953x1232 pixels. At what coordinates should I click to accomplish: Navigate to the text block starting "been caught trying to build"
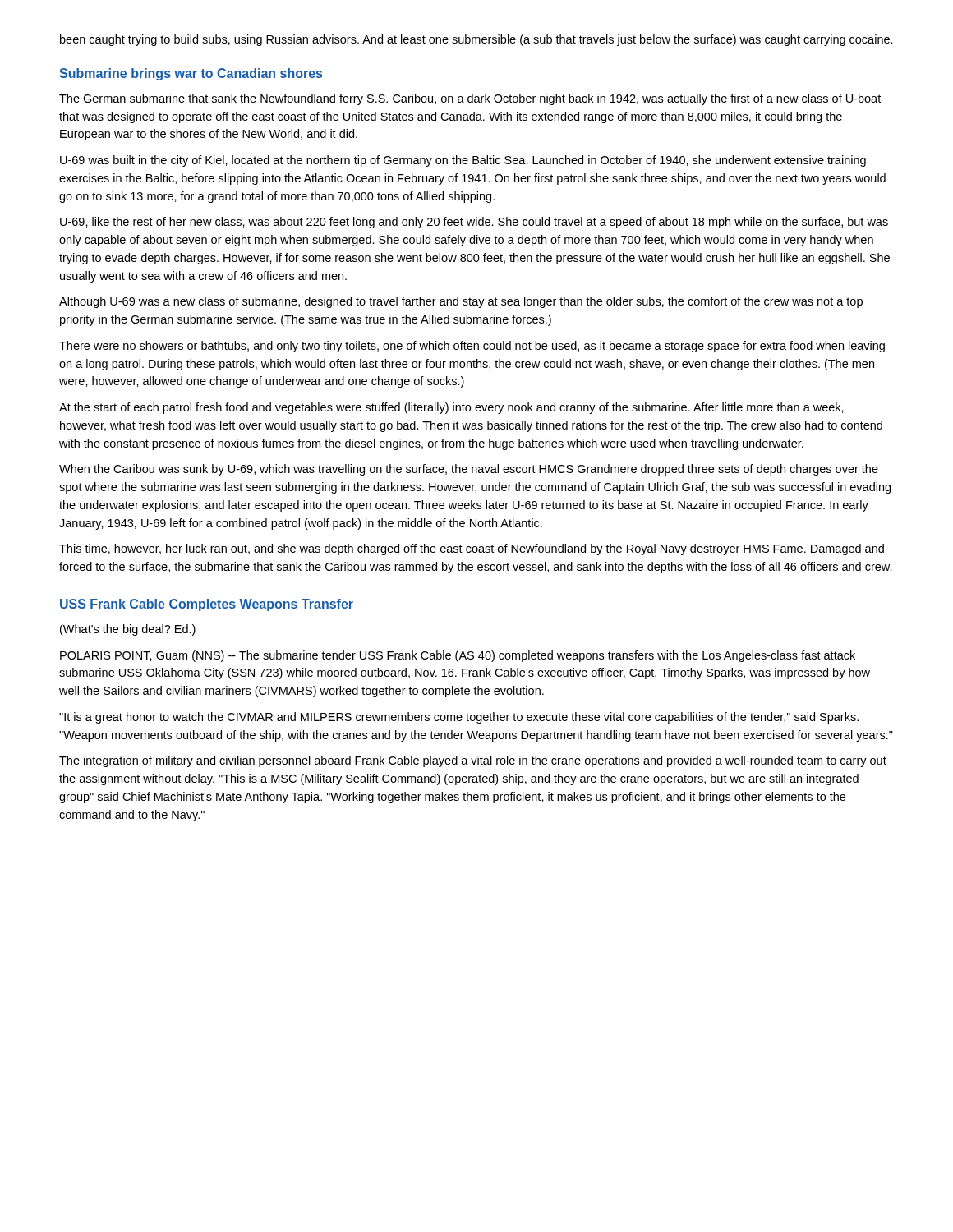coord(476,39)
